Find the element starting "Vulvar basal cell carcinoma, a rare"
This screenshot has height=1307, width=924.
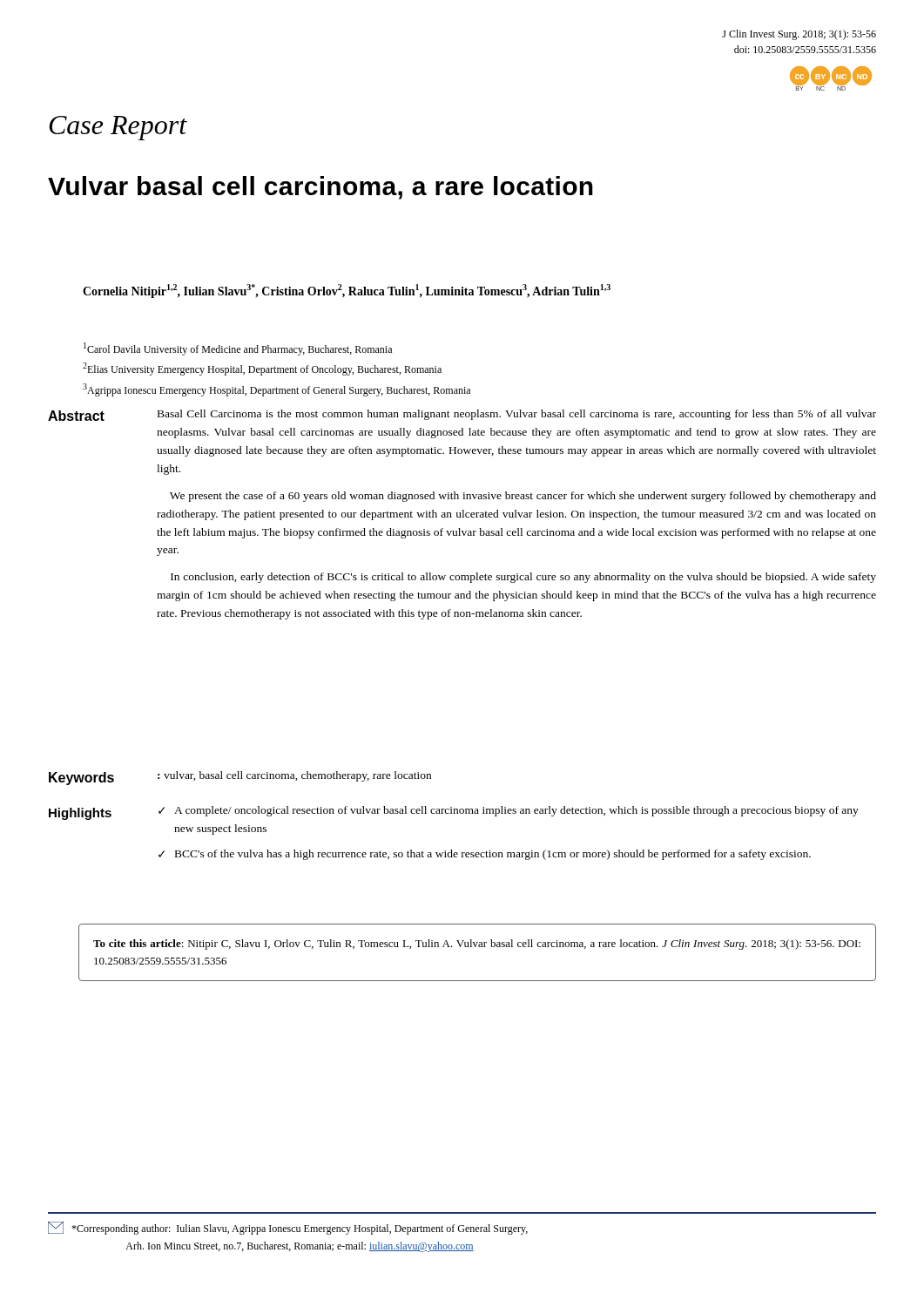pyautogui.click(x=321, y=186)
